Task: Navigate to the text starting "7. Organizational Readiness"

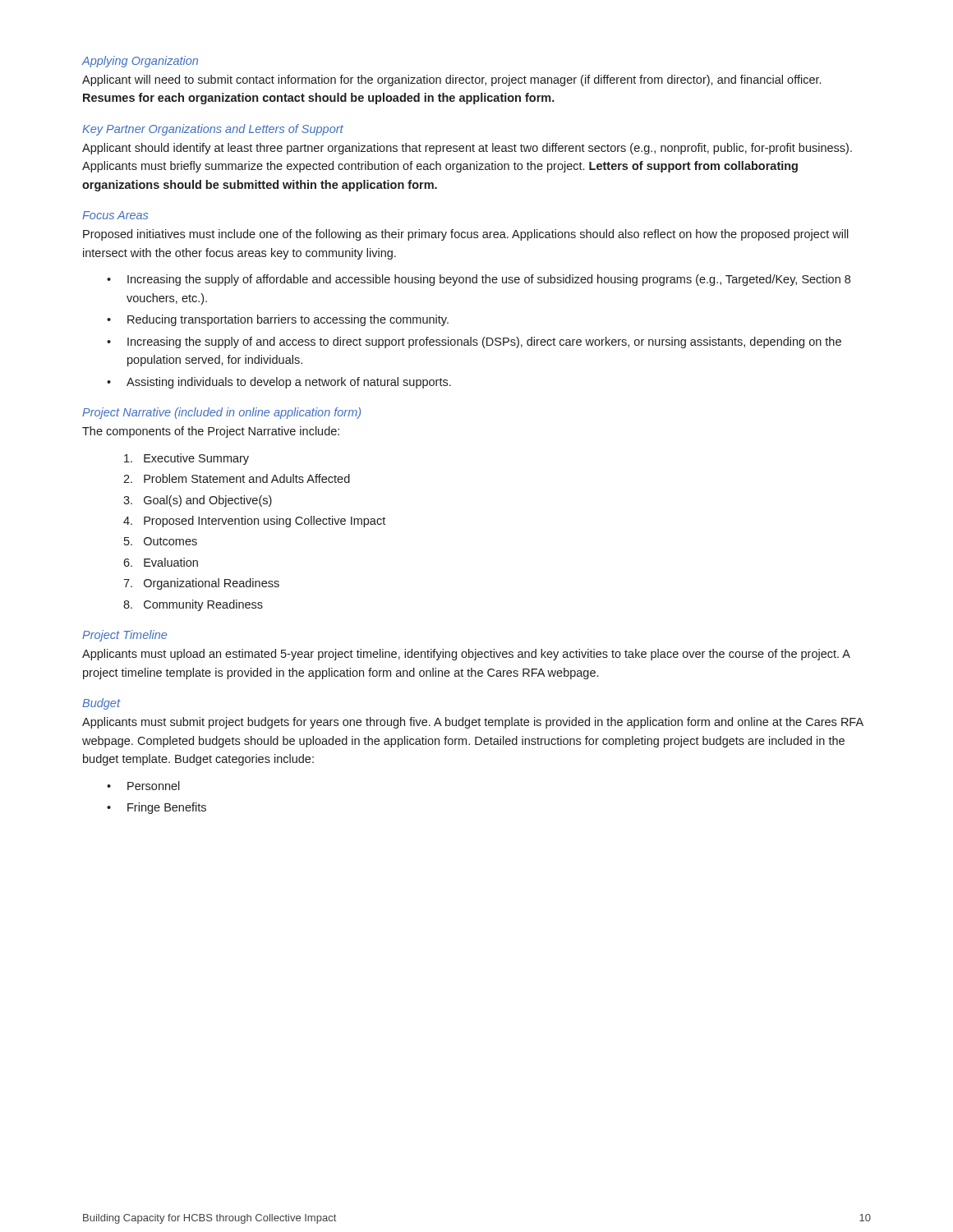Action: 201,583
